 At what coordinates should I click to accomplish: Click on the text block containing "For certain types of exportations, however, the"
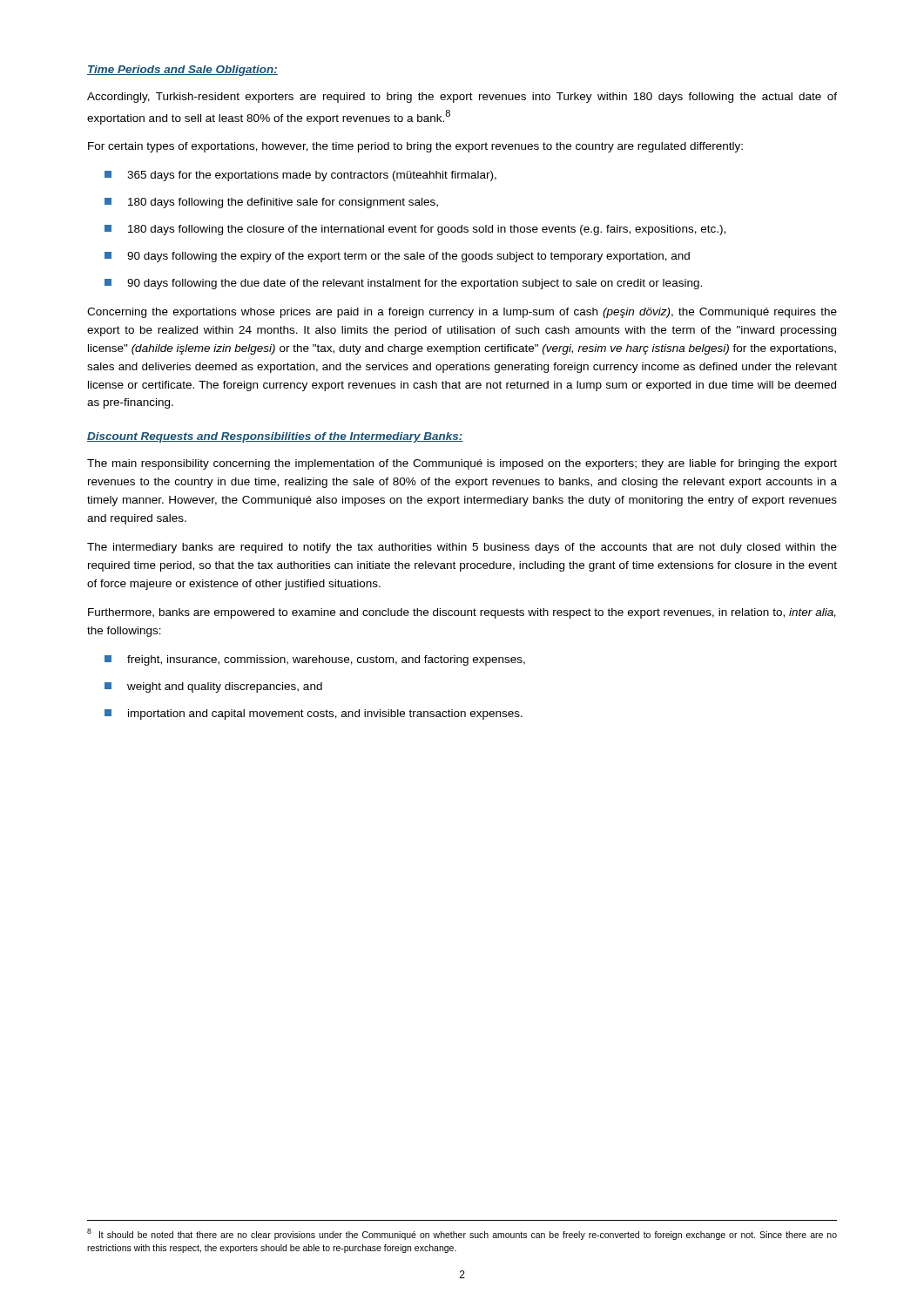[x=415, y=146]
